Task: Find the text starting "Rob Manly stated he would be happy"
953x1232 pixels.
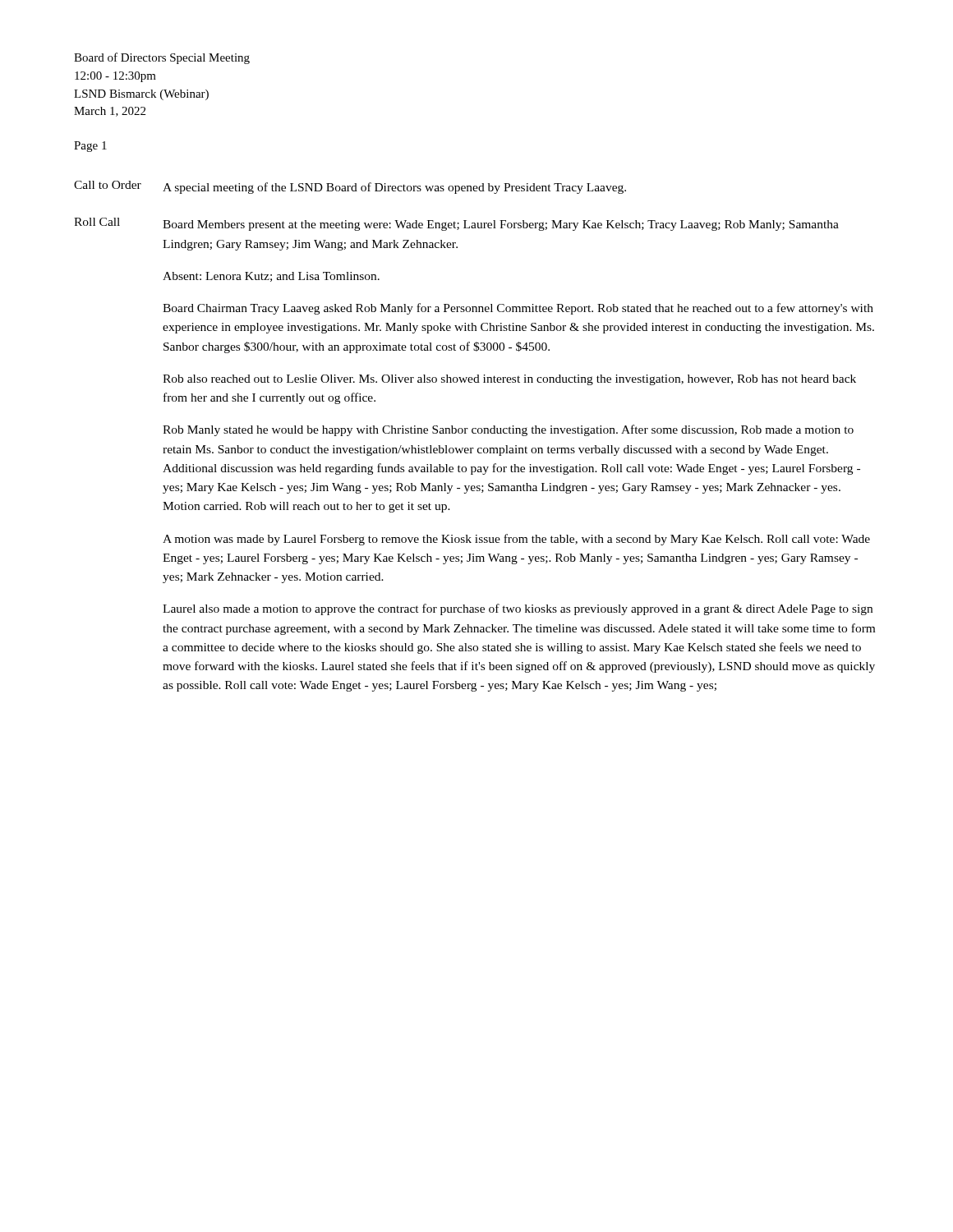Action: tap(512, 468)
